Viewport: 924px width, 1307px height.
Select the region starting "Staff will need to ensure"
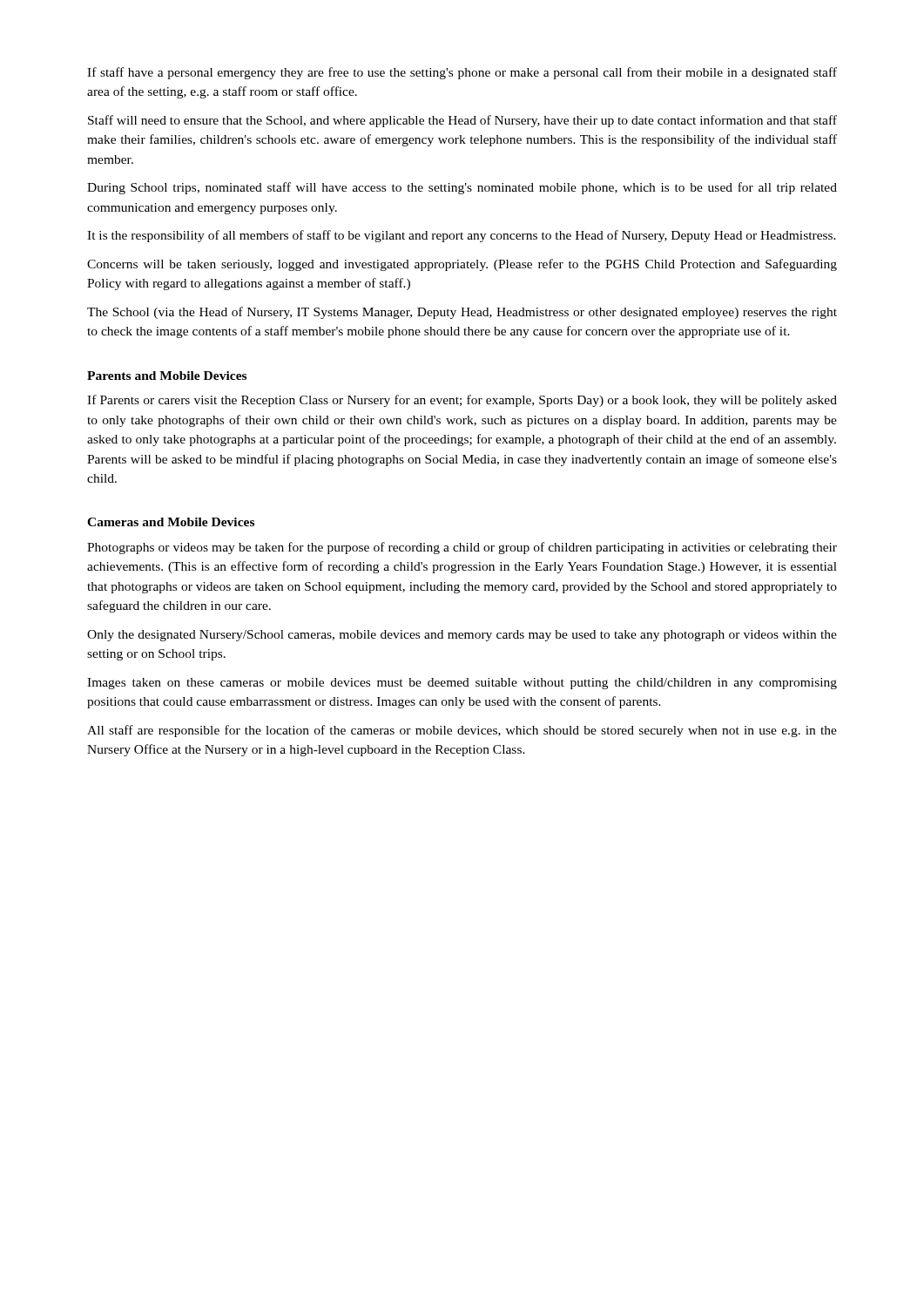[x=462, y=140]
